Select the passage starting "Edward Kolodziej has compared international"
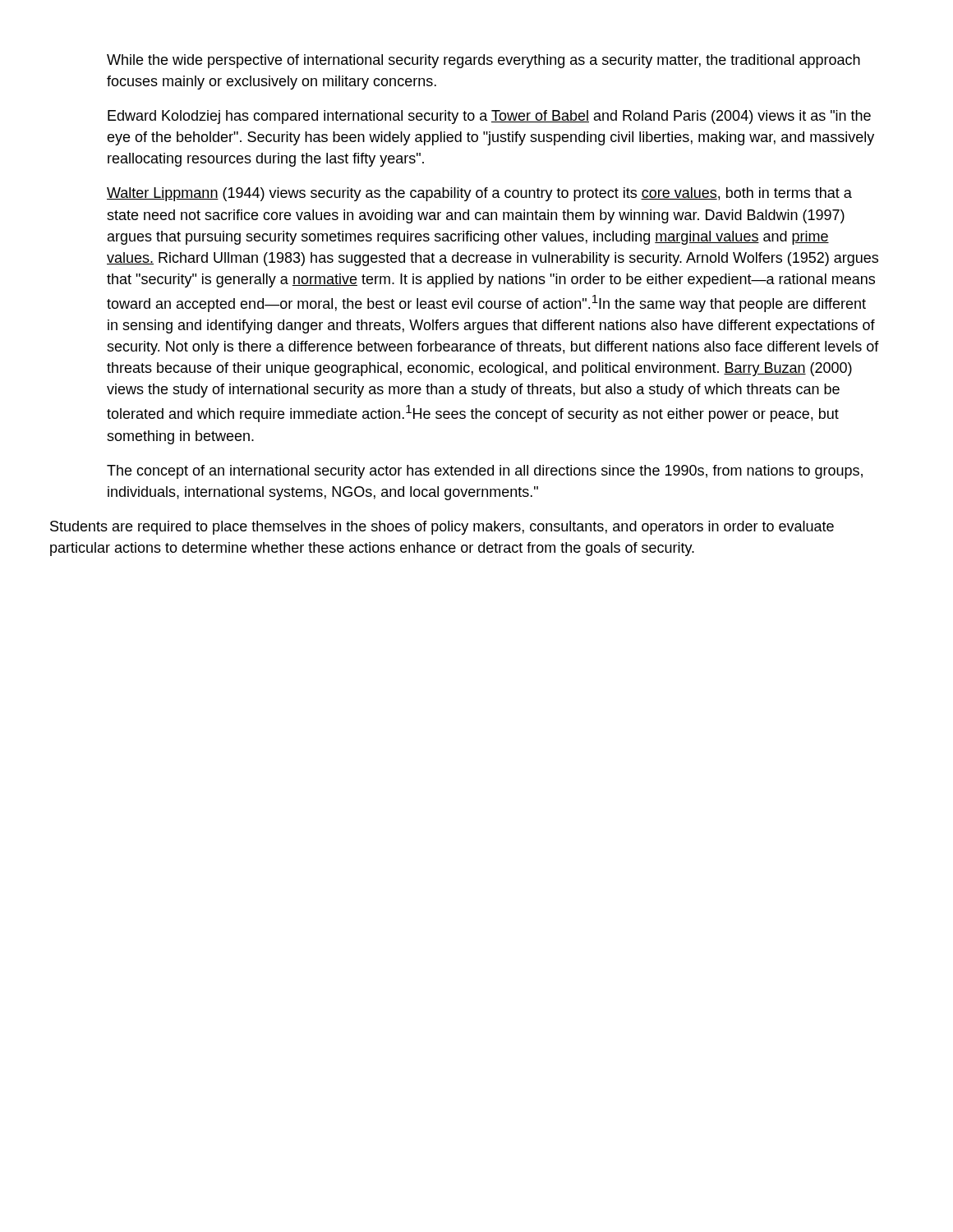The image size is (953, 1232). coord(491,137)
